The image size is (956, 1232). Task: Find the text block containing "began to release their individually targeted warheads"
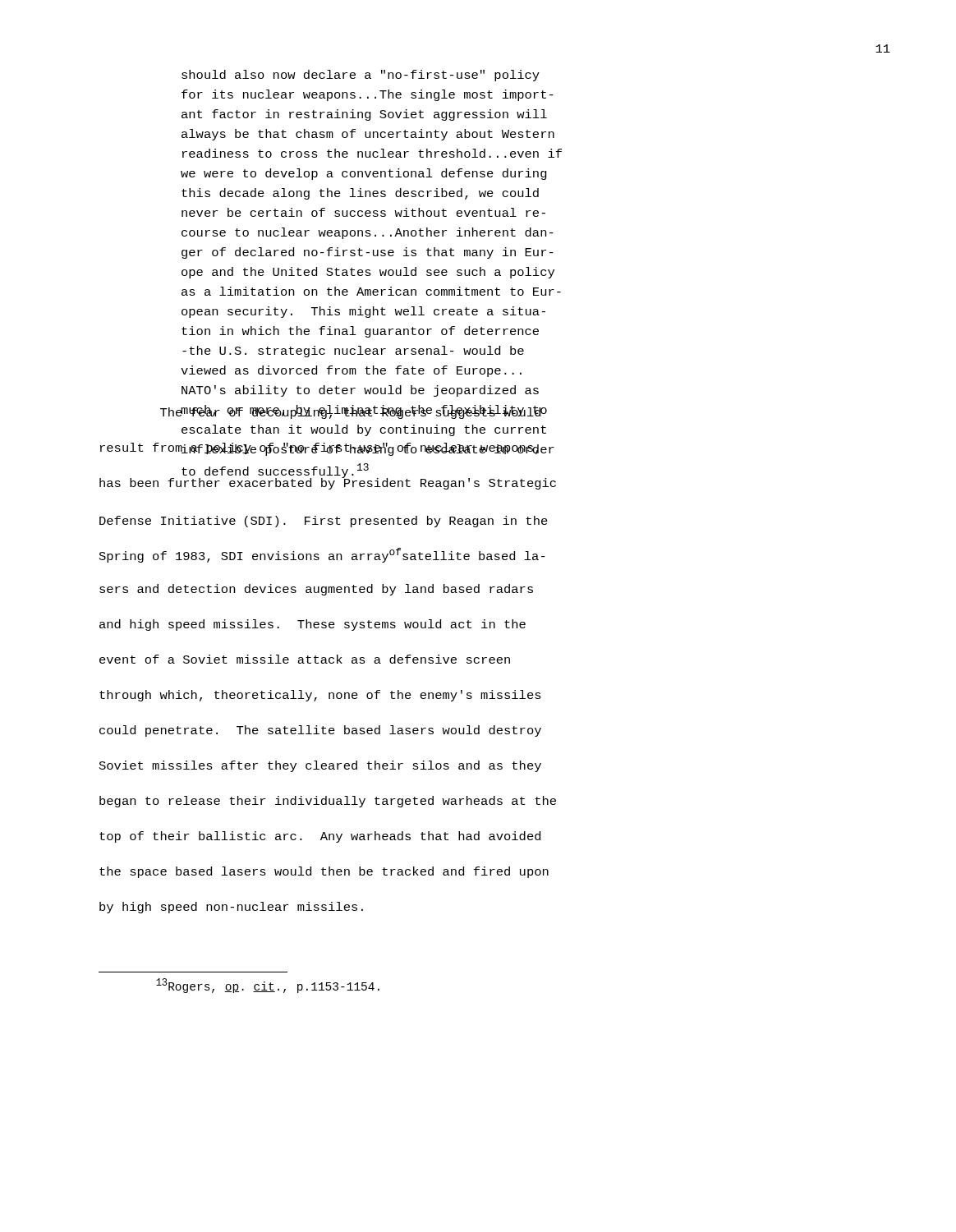pos(328,802)
